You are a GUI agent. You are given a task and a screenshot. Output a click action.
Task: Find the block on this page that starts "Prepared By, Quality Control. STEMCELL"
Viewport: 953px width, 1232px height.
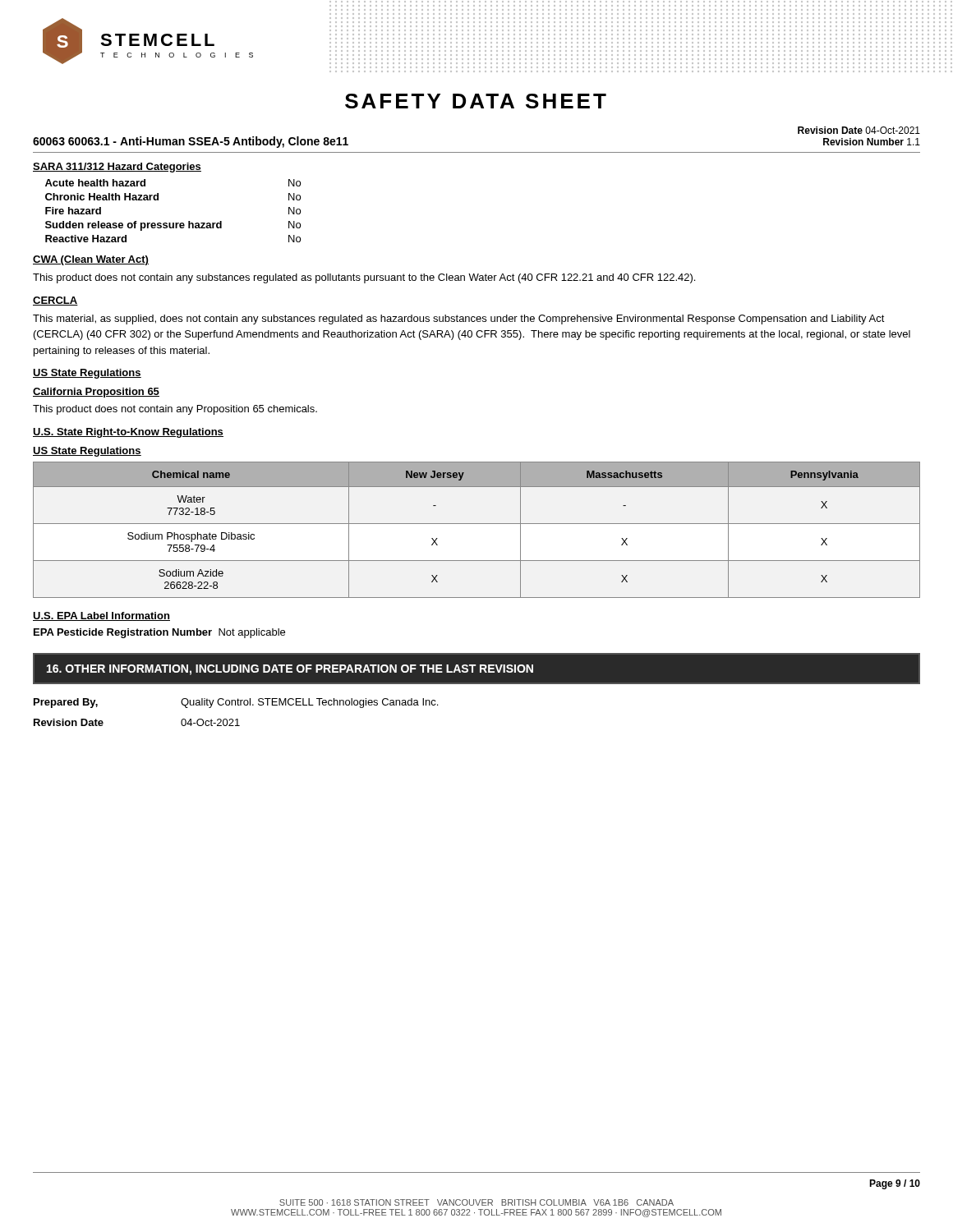pos(236,701)
